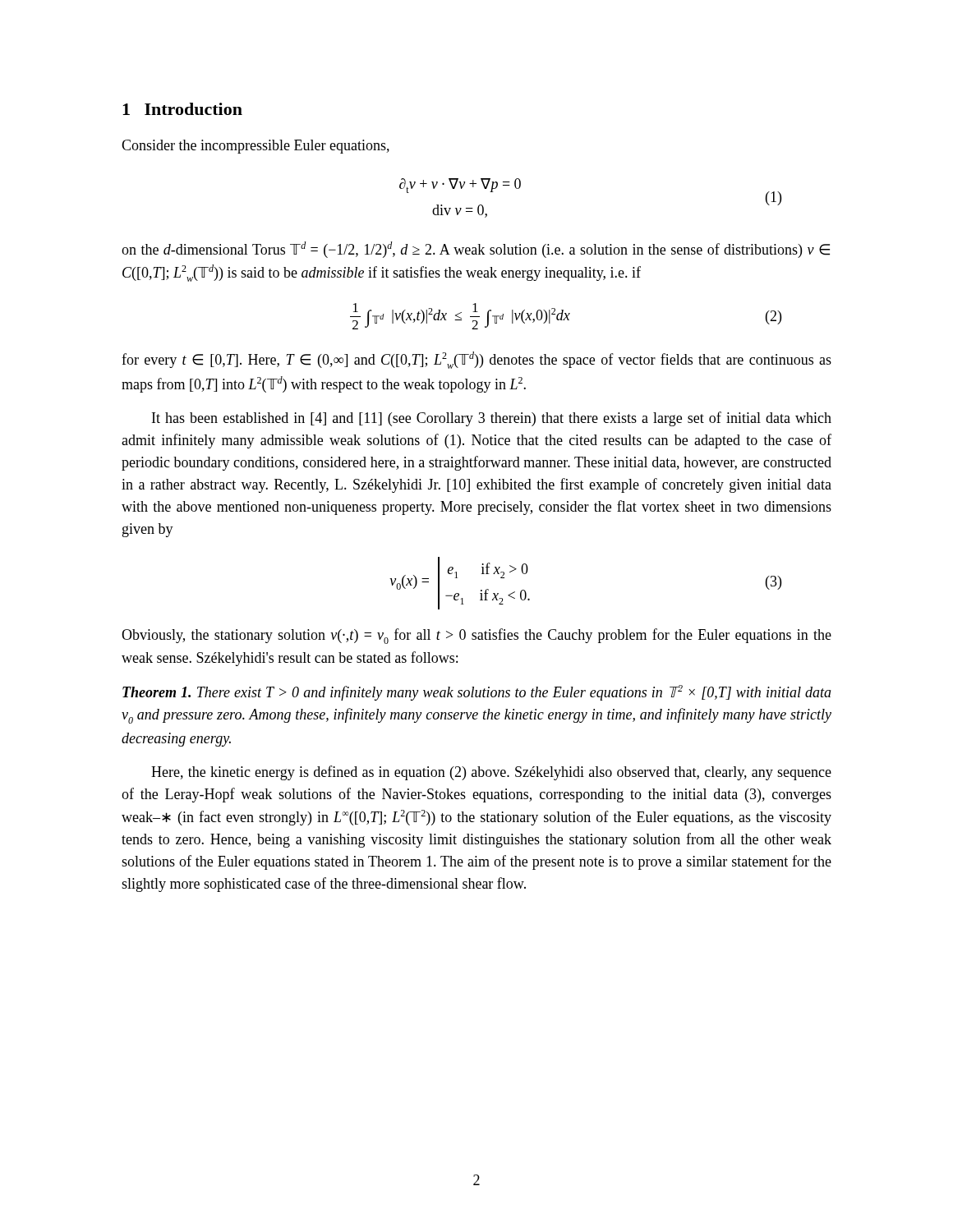Point to the block beginning "for every t ∈ [0,T]. Here,"
Viewport: 953px width, 1232px height.
coord(476,372)
